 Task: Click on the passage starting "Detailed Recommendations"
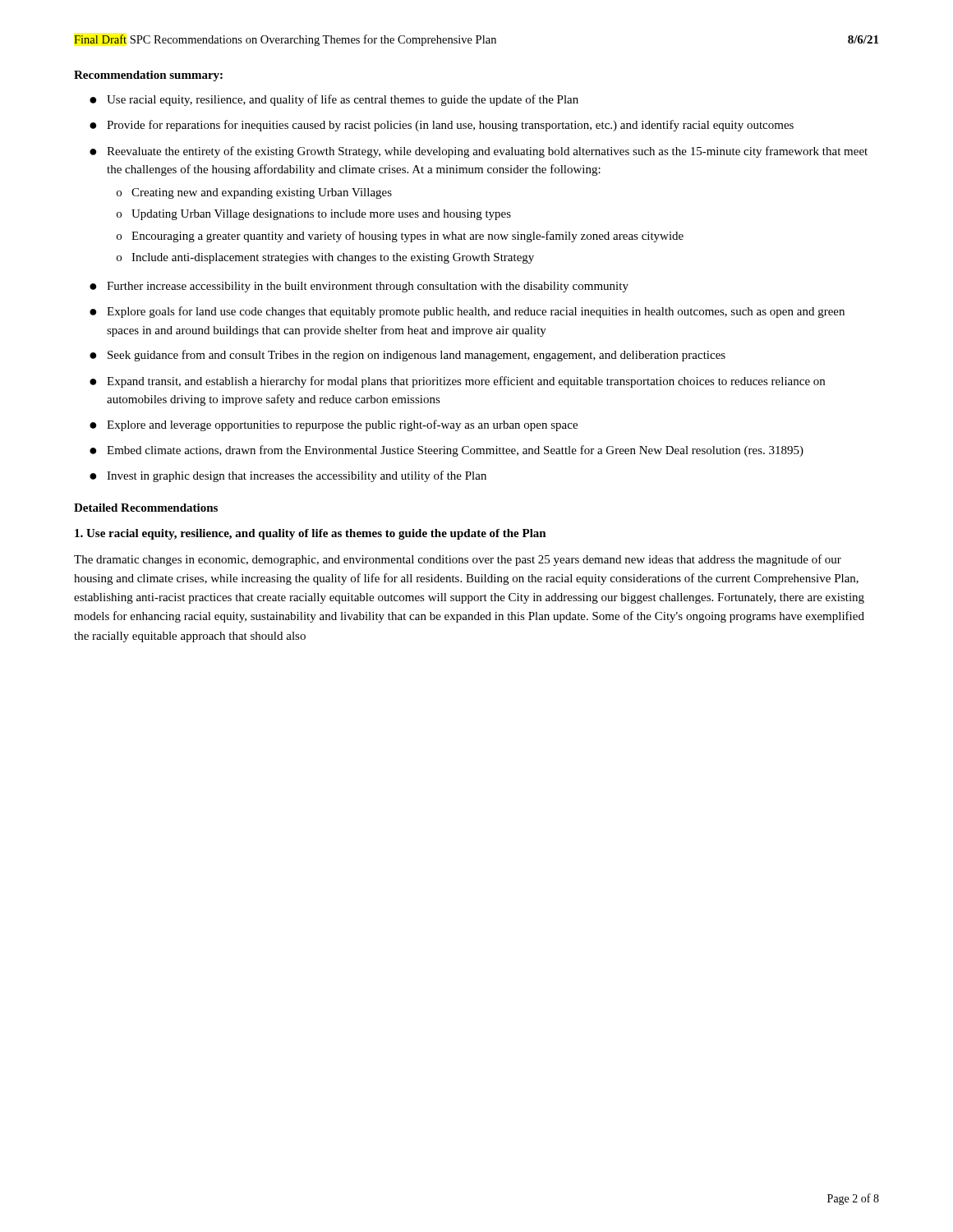click(x=146, y=507)
